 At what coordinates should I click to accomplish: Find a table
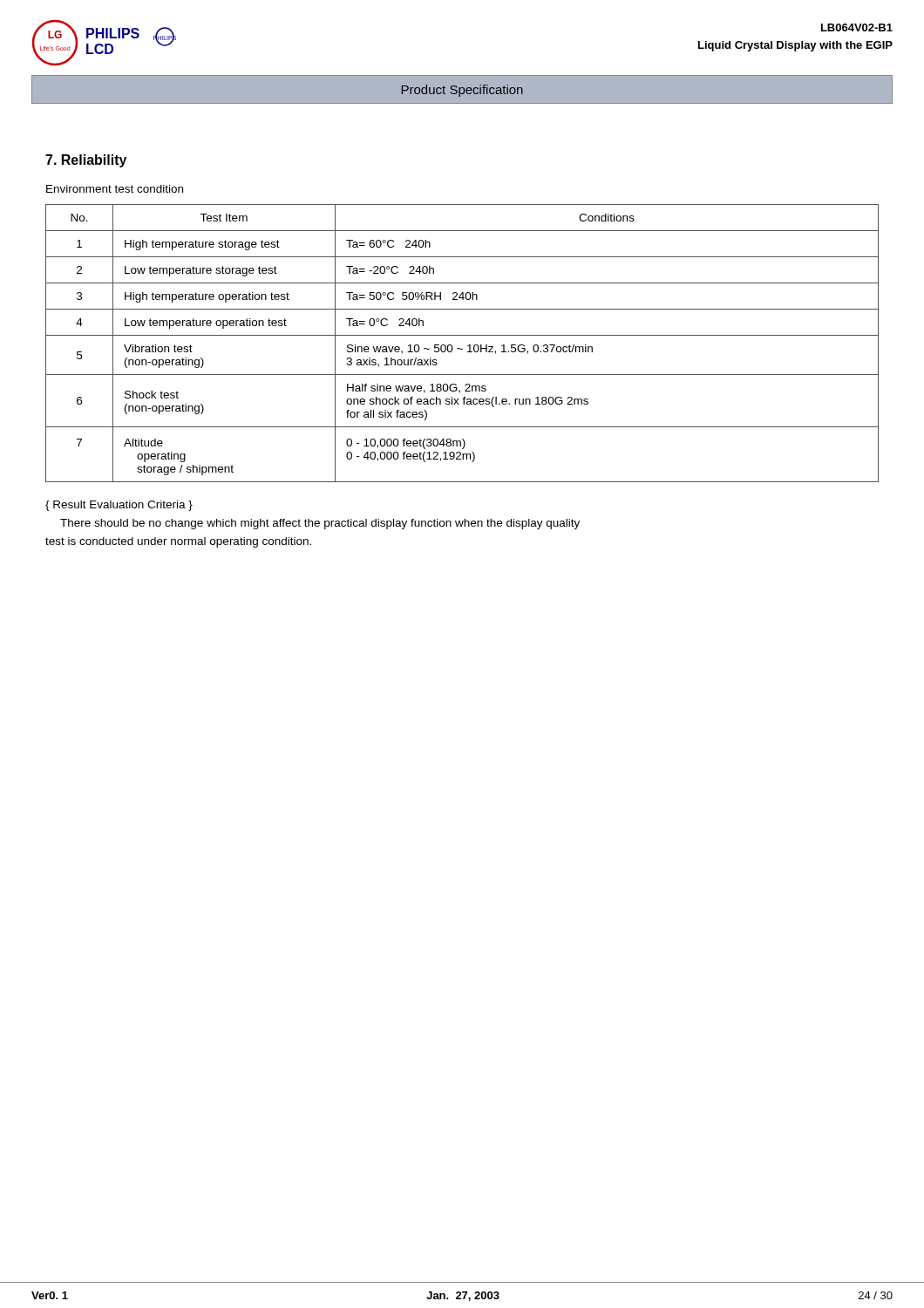462,343
